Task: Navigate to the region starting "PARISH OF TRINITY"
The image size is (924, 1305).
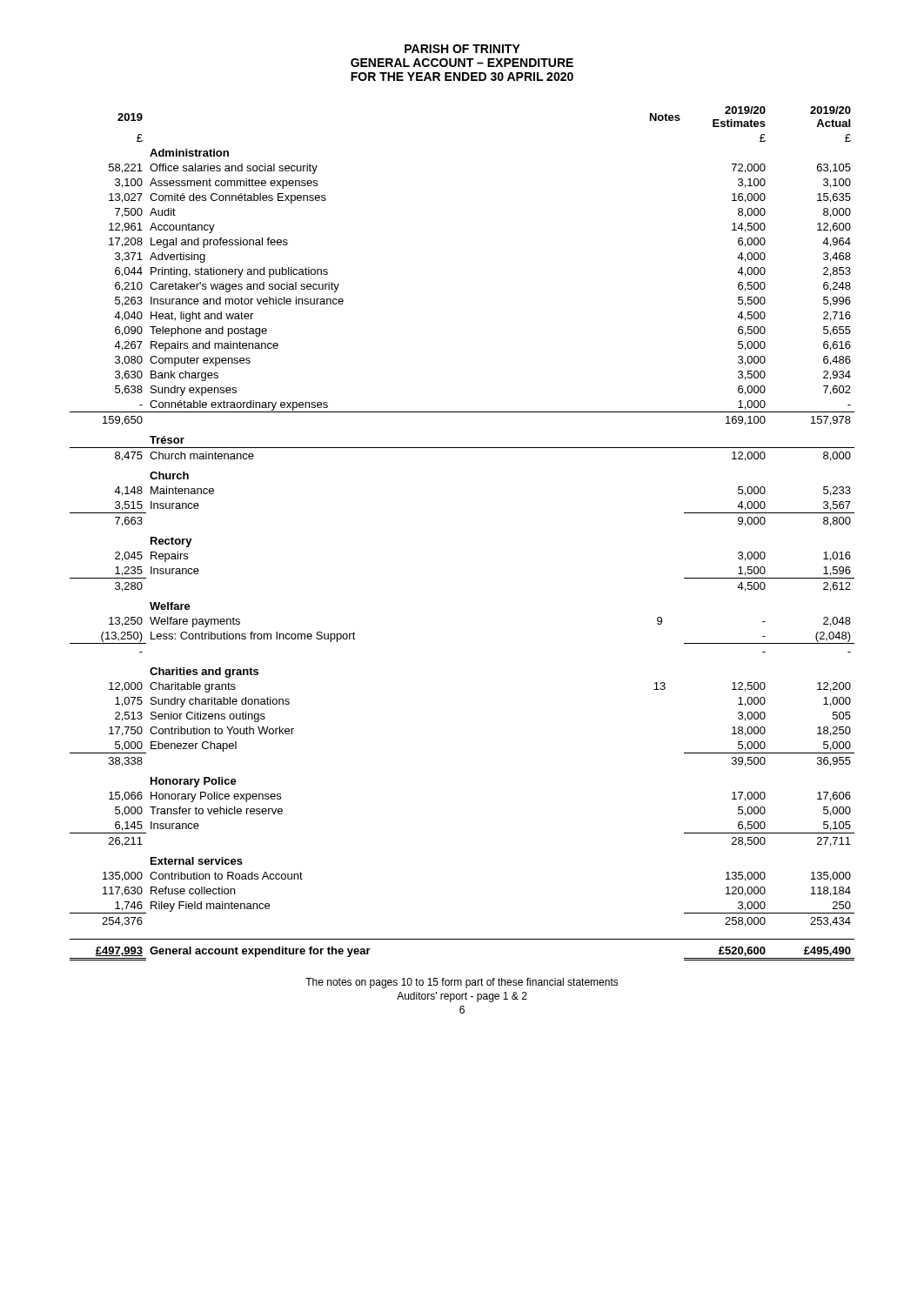Action: [462, 63]
